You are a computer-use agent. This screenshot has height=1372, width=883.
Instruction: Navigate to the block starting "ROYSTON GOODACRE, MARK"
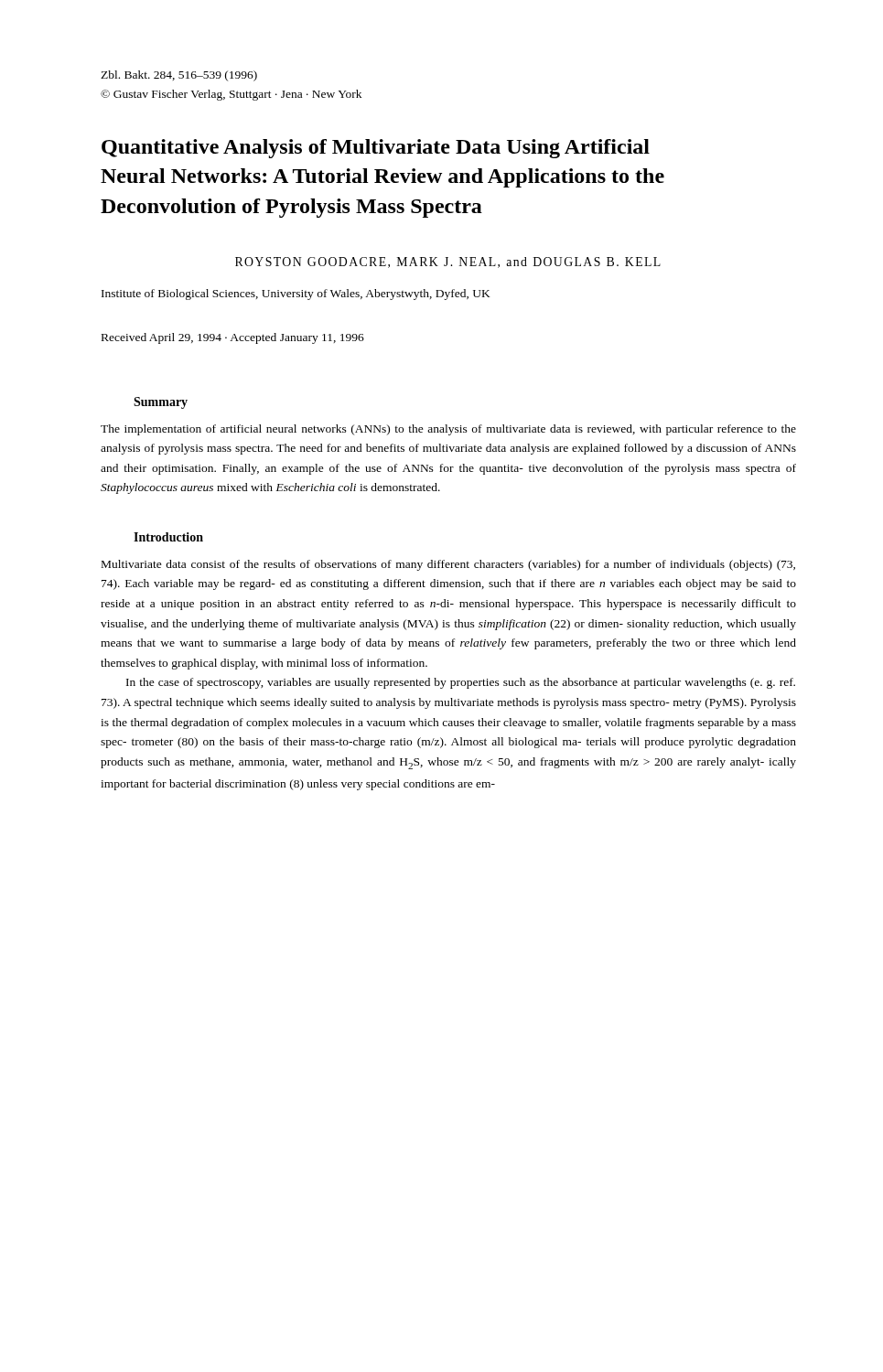(x=448, y=262)
